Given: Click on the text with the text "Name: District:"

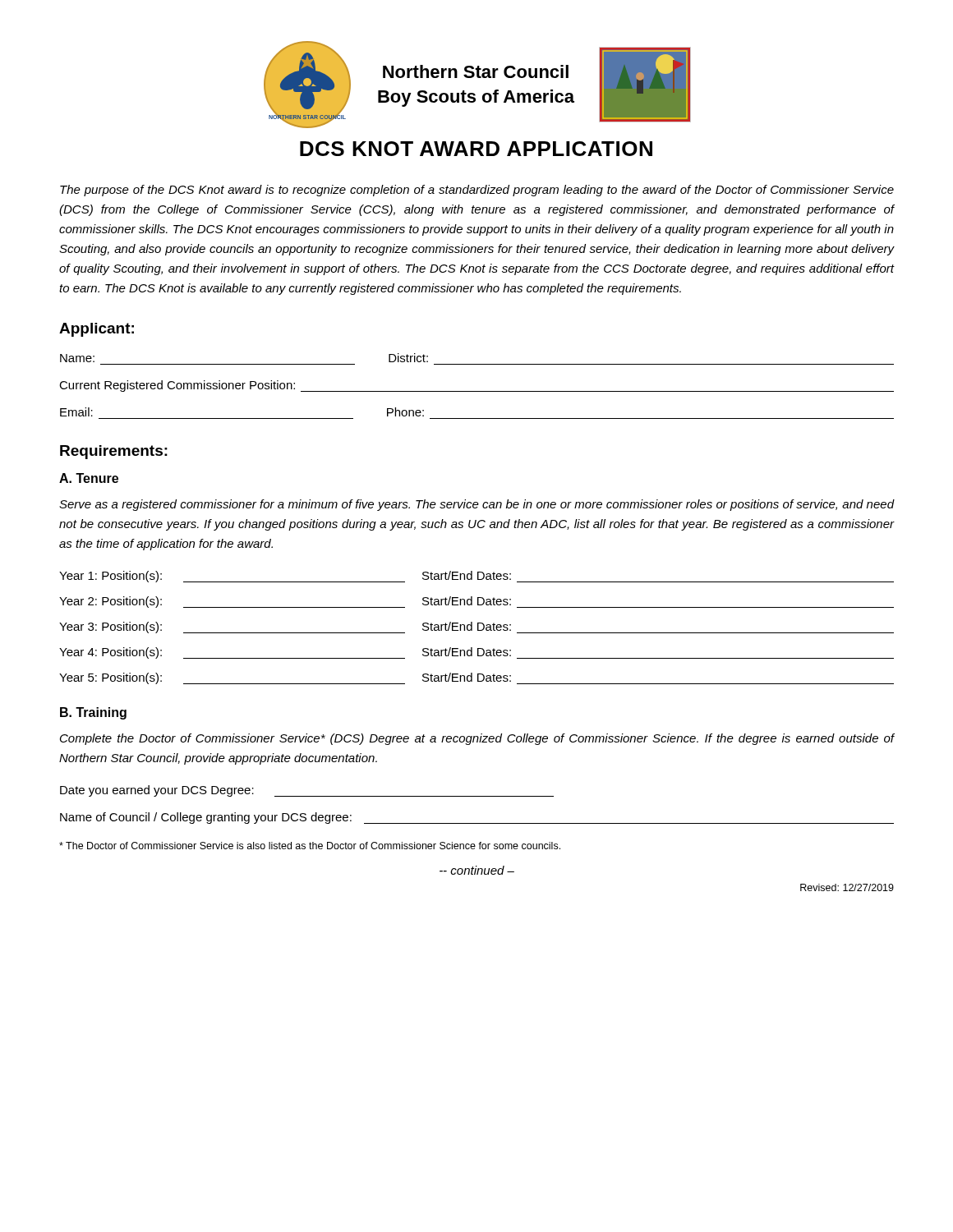Looking at the screenshot, I should pyautogui.click(x=476, y=357).
